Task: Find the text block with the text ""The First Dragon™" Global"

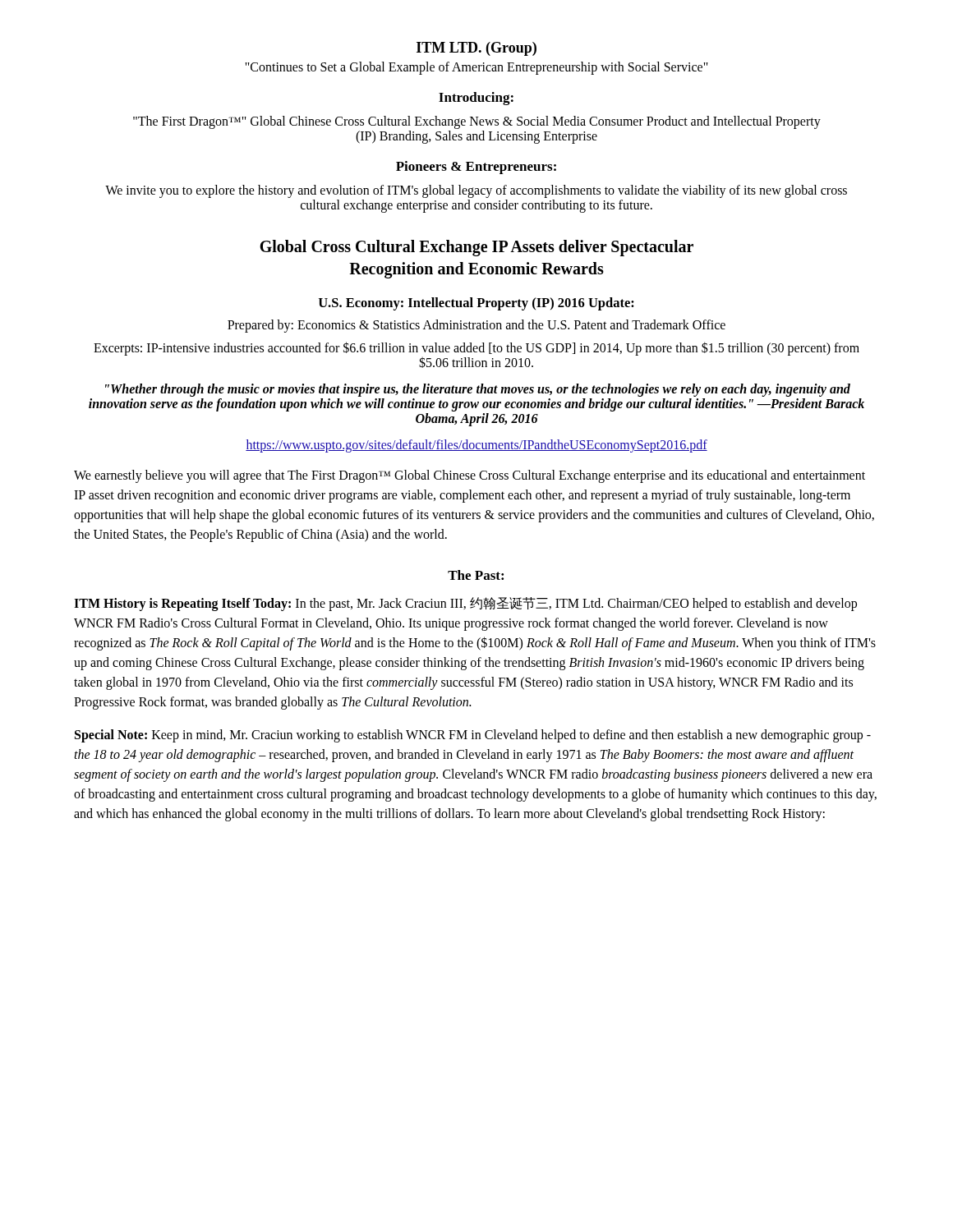Action: click(476, 129)
